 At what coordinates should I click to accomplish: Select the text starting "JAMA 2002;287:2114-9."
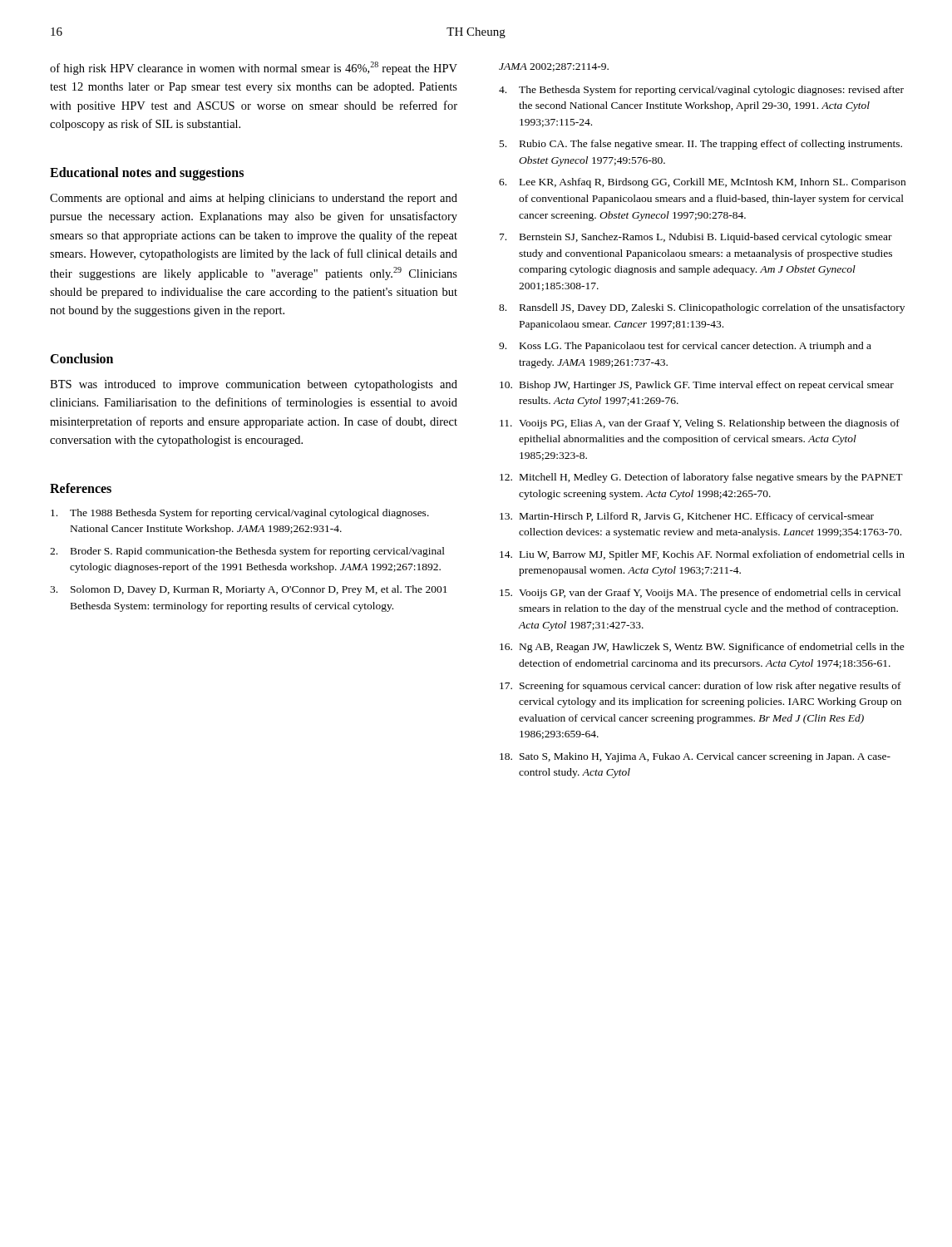[554, 66]
